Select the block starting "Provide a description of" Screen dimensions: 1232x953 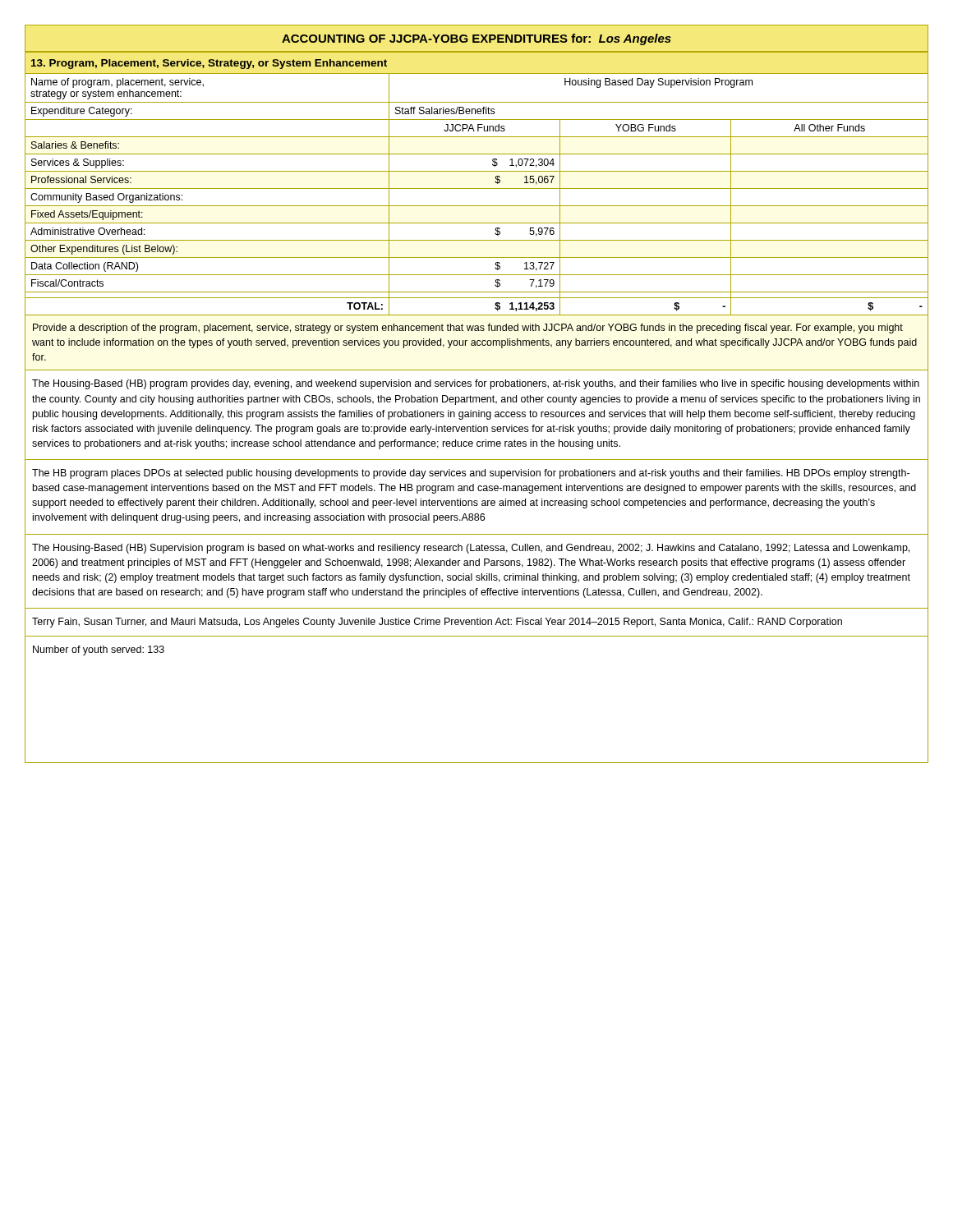(x=474, y=343)
